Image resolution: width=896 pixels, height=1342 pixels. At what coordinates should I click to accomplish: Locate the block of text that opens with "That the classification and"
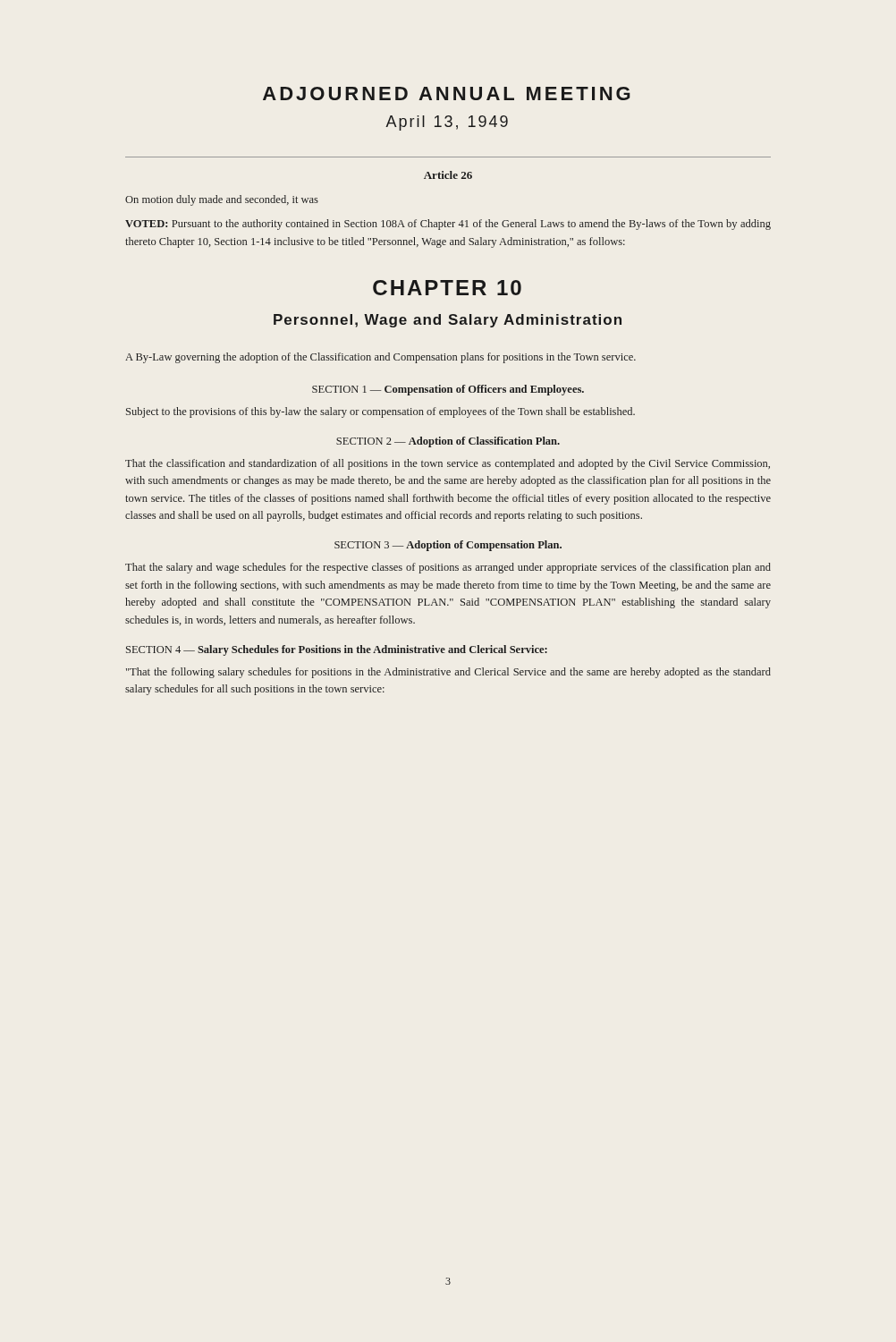(448, 489)
